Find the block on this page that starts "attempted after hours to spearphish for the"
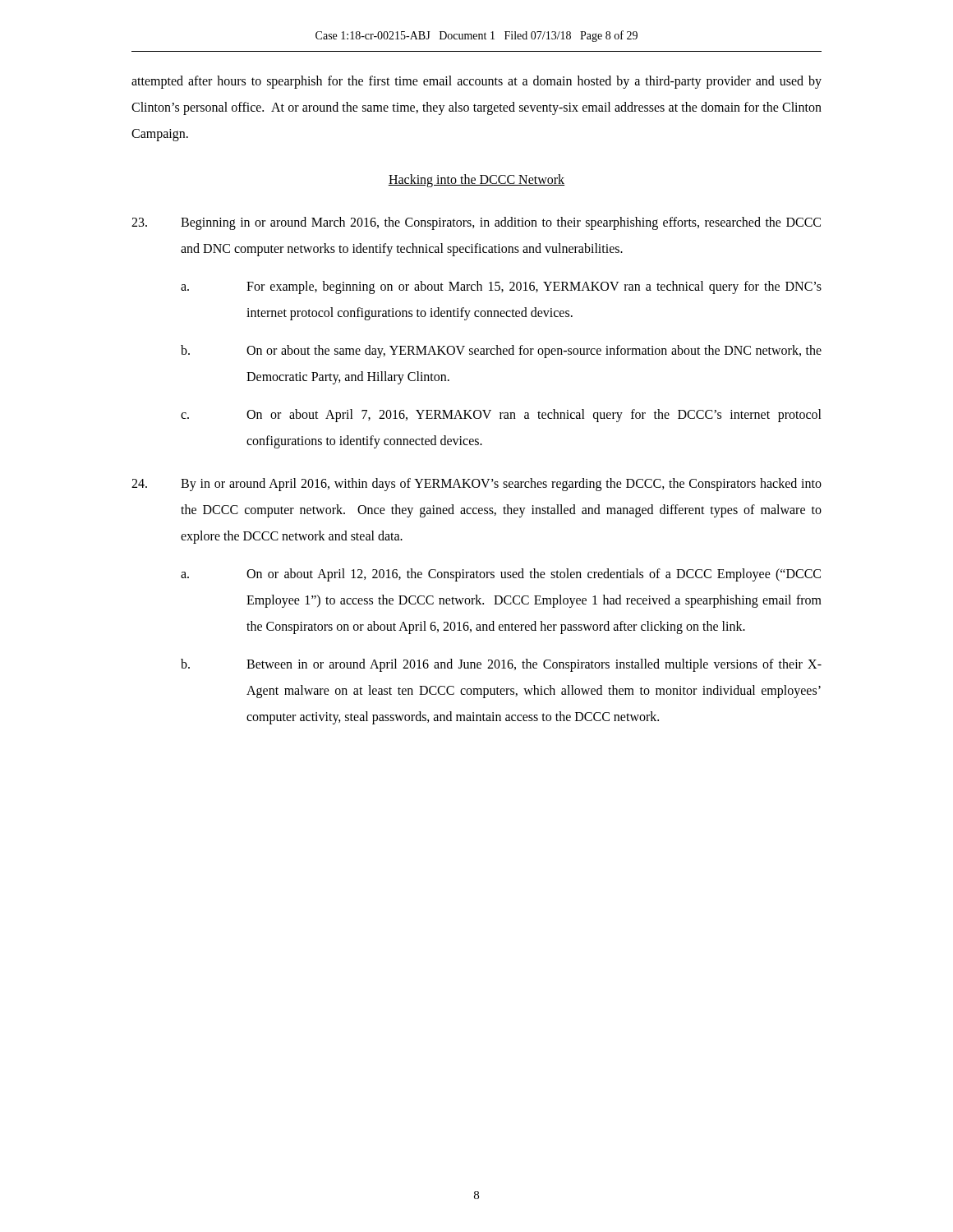The width and height of the screenshot is (953, 1232). [x=476, y=107]
